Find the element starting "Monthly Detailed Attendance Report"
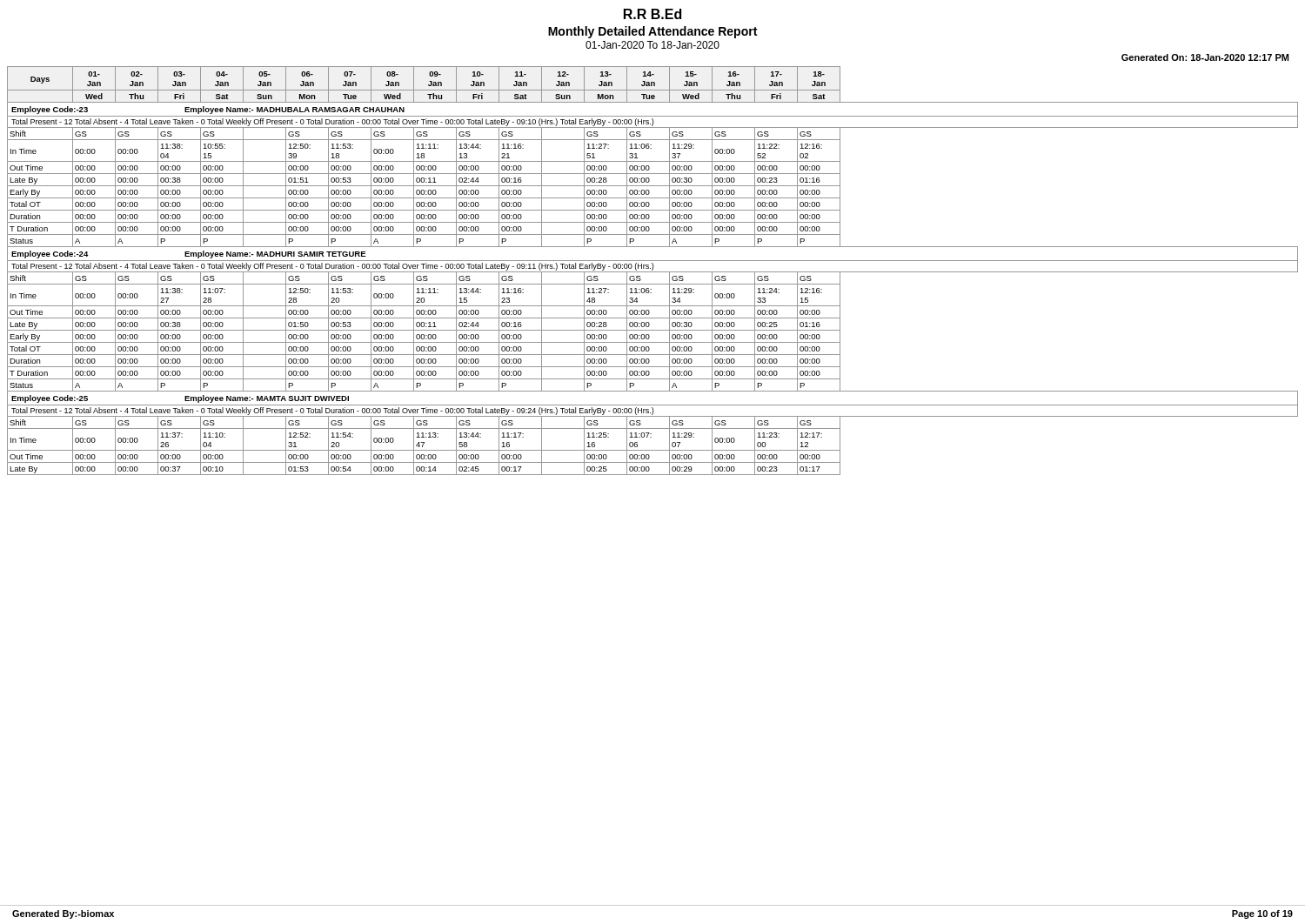The image size is (1305, 924). point(652,31)
